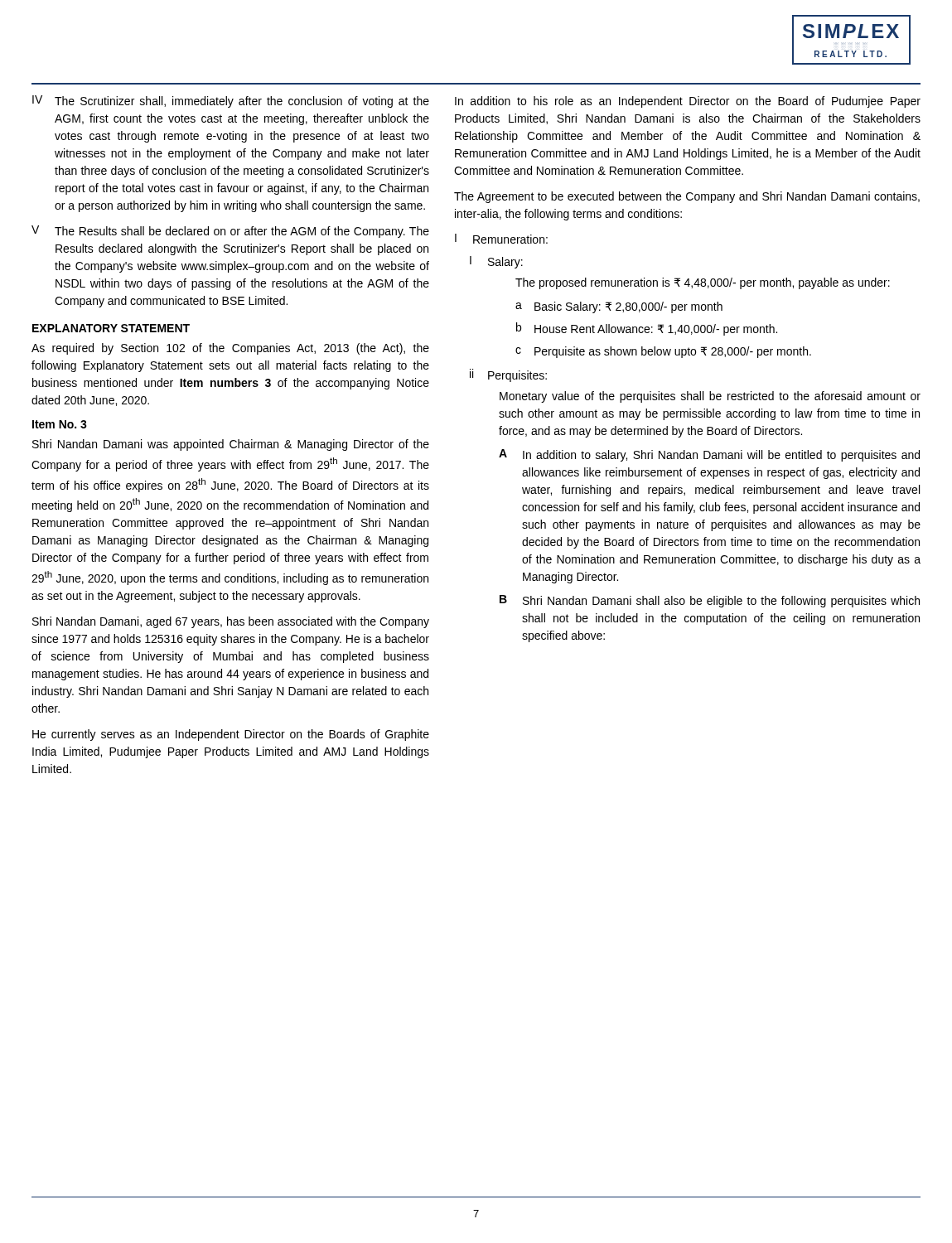Locate the element starting "A In addition to"

tap(710, 516)
